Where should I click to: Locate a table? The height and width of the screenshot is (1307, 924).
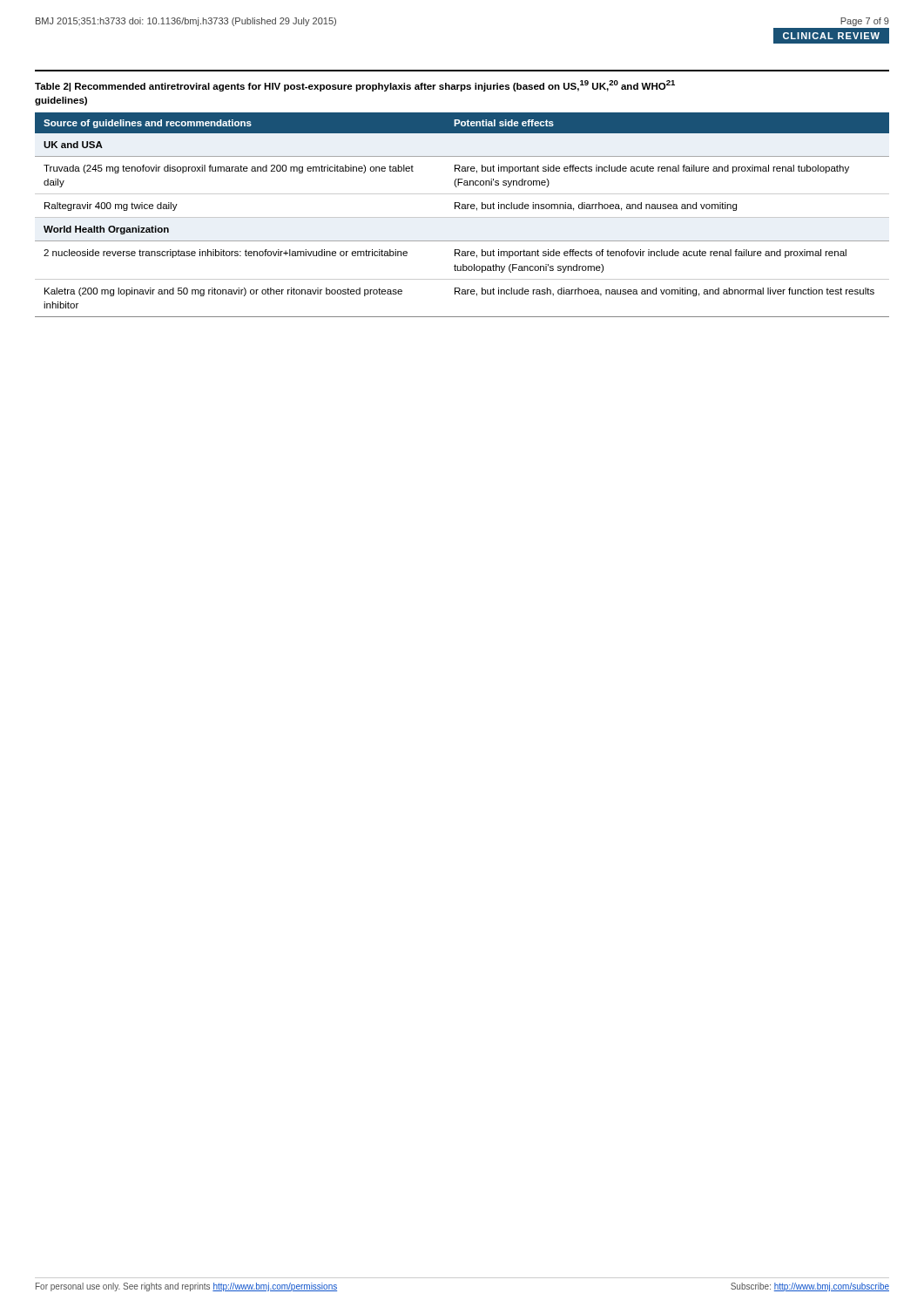tap(462, 215)
